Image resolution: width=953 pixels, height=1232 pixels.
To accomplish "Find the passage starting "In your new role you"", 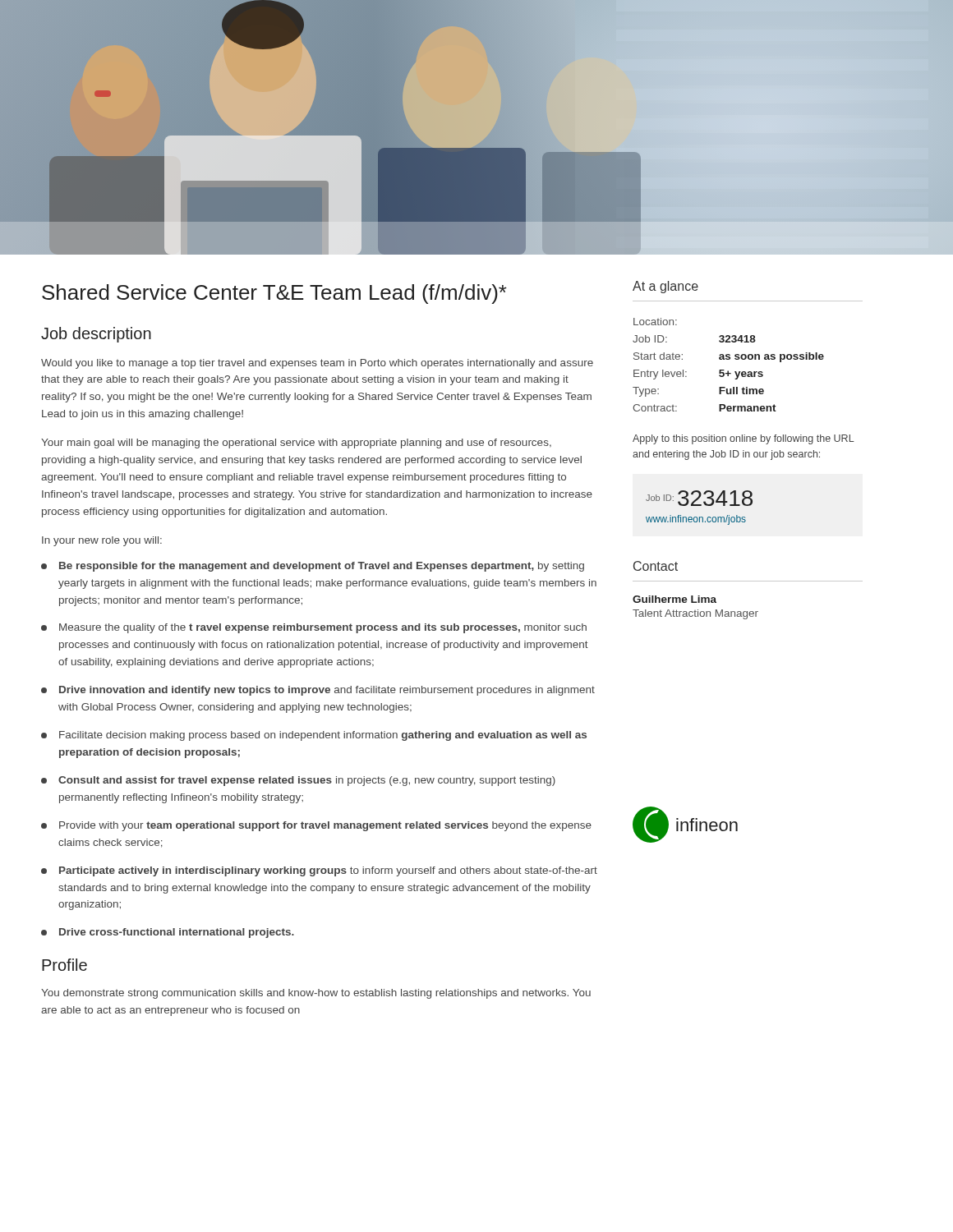I will [102, 540].
